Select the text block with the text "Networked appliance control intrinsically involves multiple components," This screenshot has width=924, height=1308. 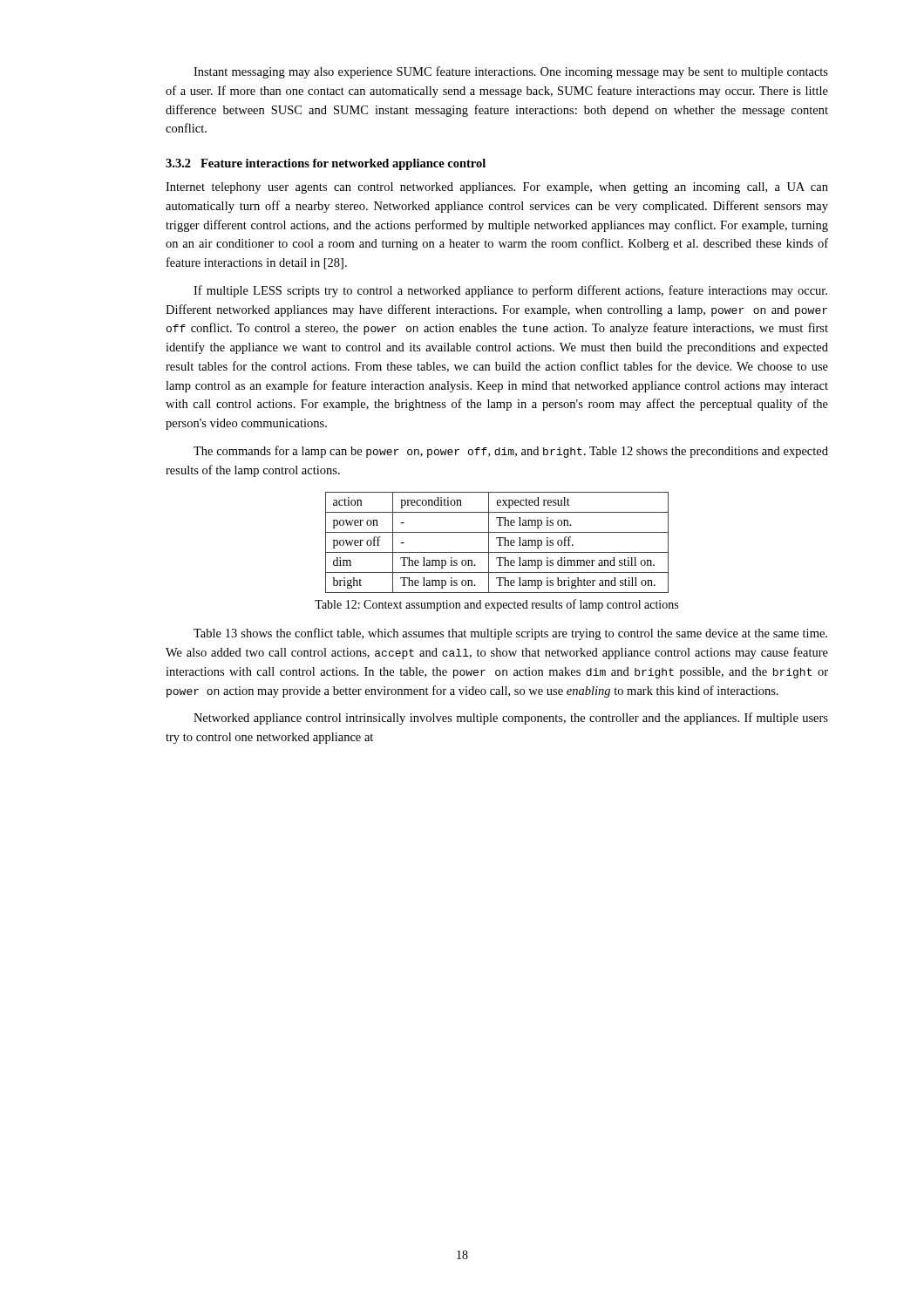(497, 728)
